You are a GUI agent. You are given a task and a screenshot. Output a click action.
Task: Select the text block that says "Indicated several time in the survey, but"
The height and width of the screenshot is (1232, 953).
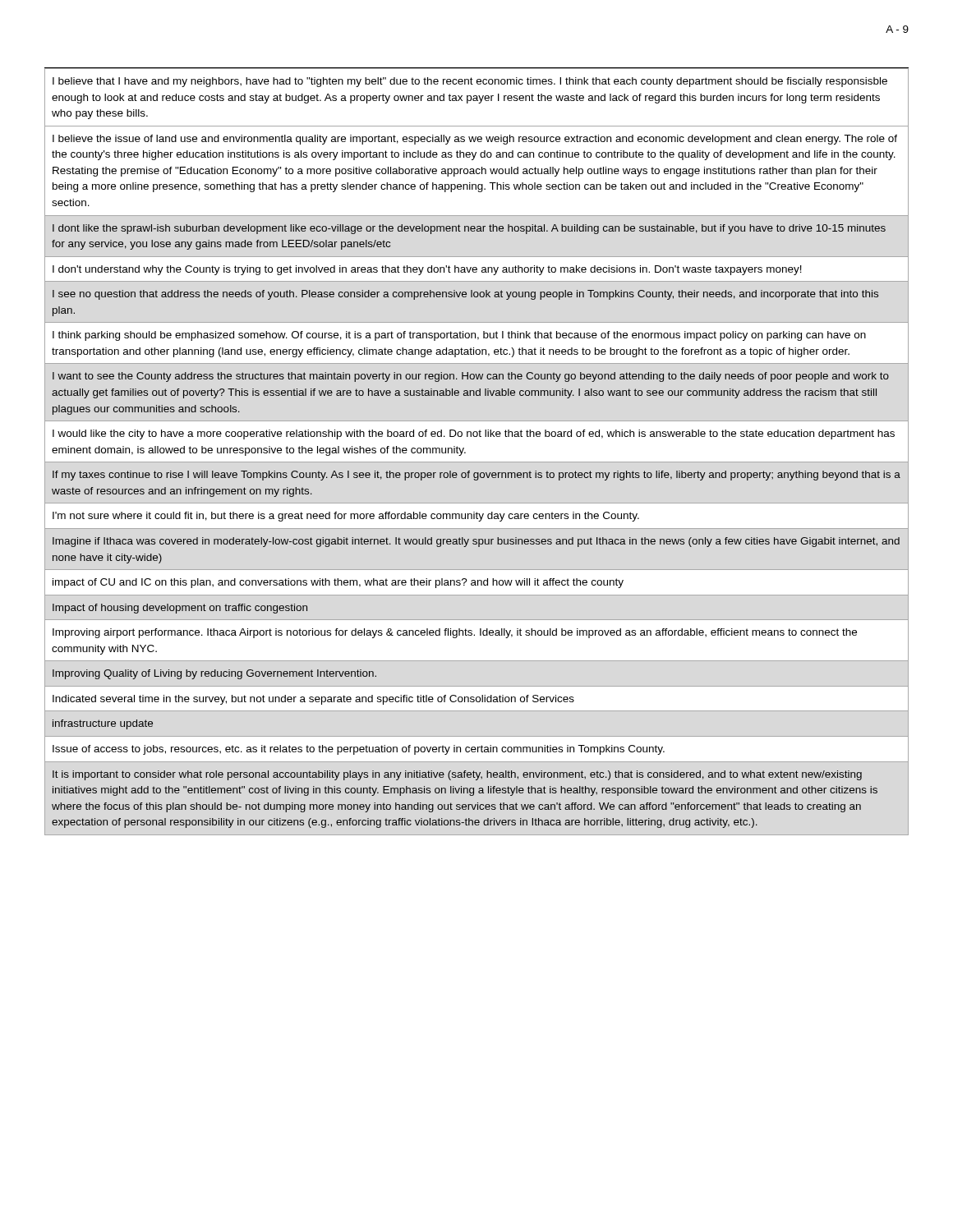313,698
